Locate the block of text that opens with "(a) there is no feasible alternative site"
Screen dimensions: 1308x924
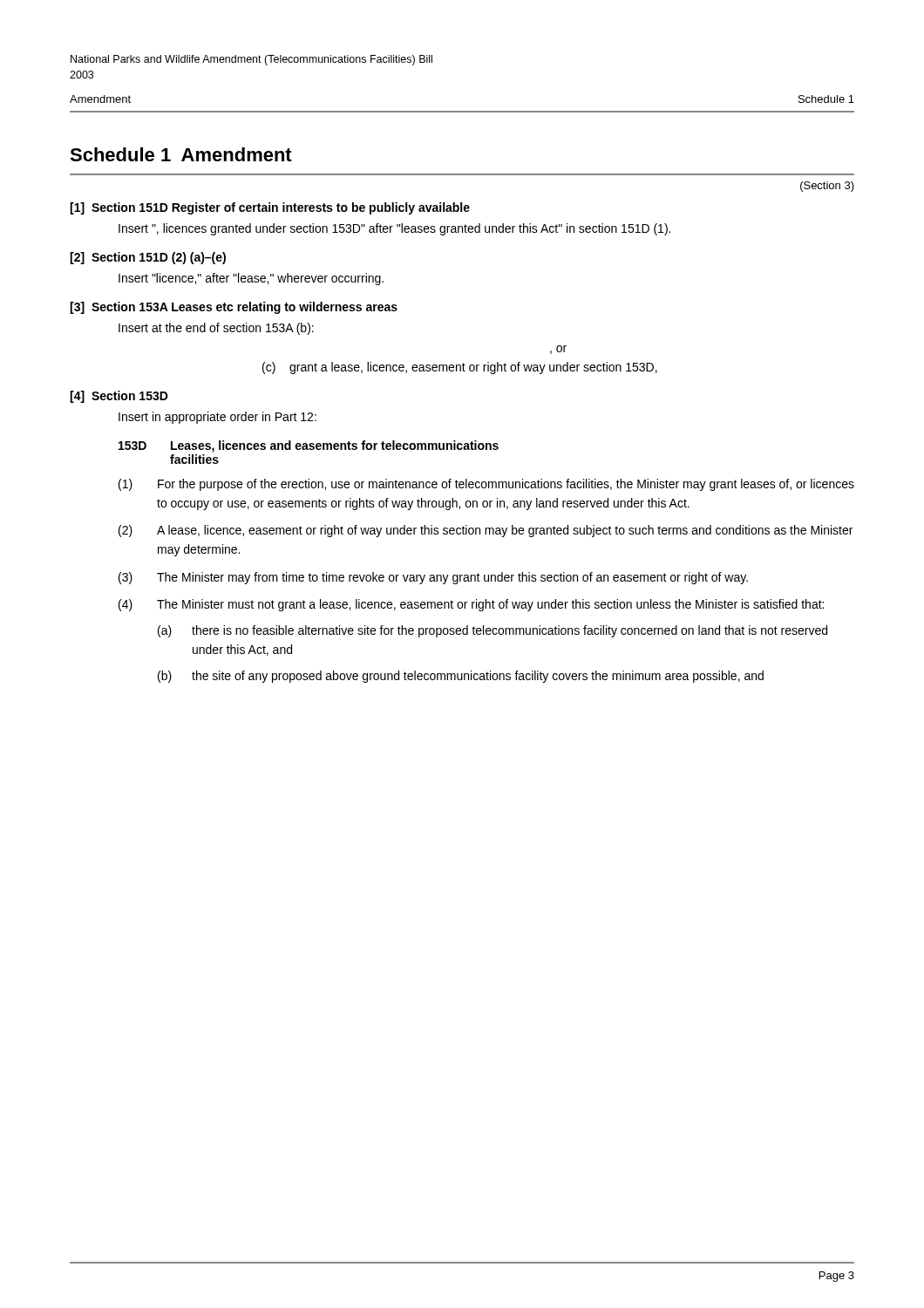[x=506, y=641]
